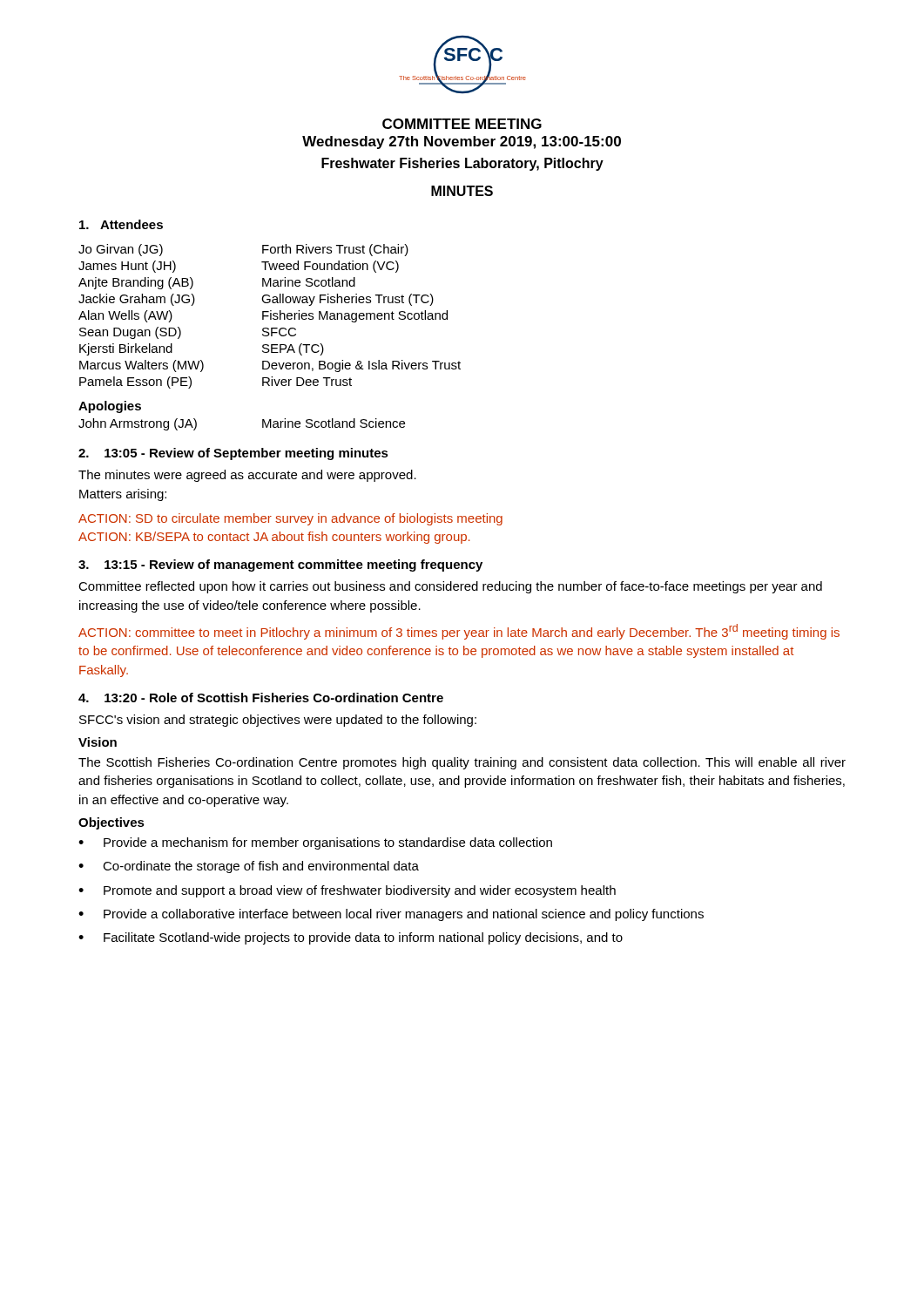Find the block on this page that starts "• Promote and support a broad view of"

tap(462, 891)
